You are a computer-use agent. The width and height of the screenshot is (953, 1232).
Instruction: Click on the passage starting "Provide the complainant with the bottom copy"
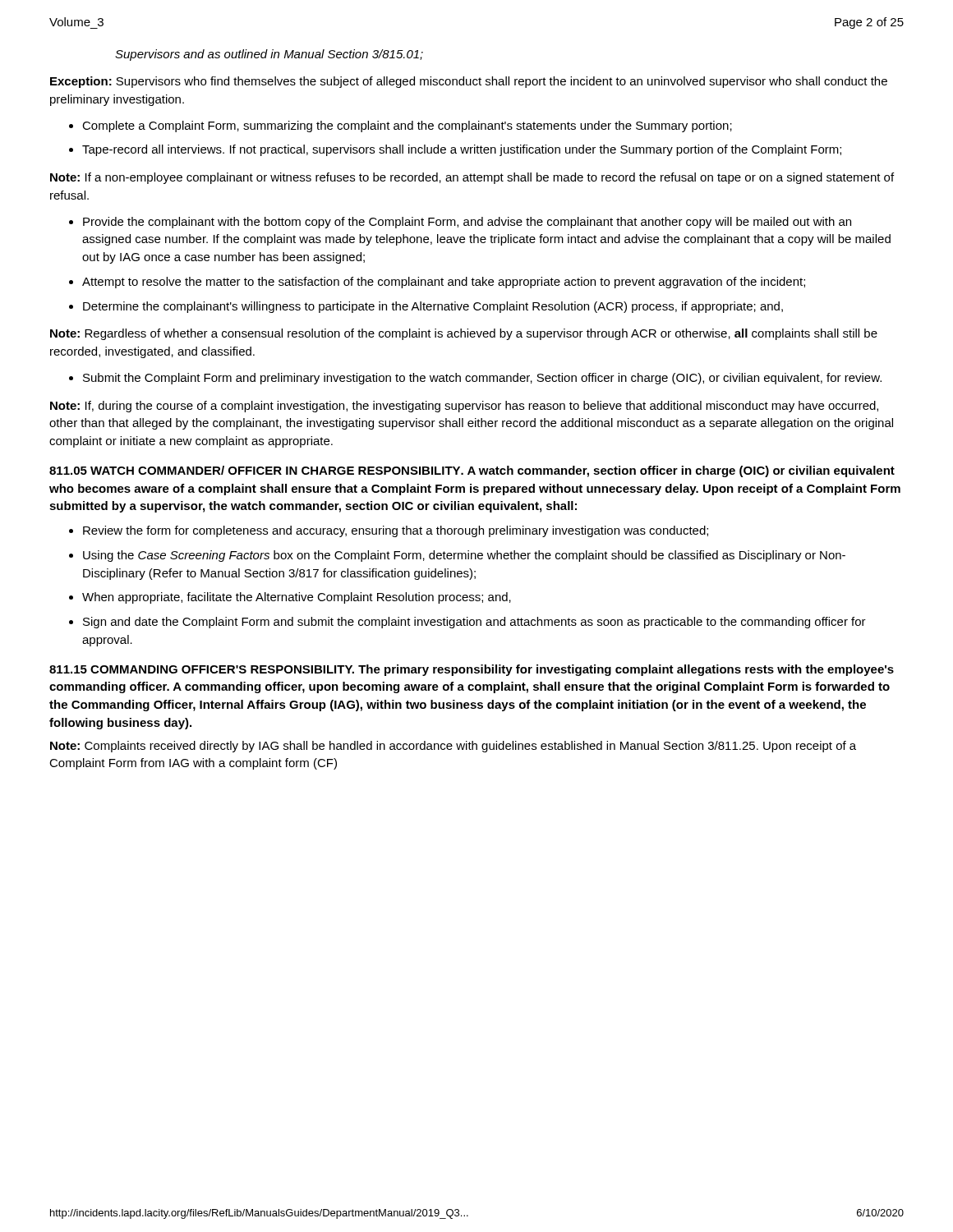click(487, 239)
